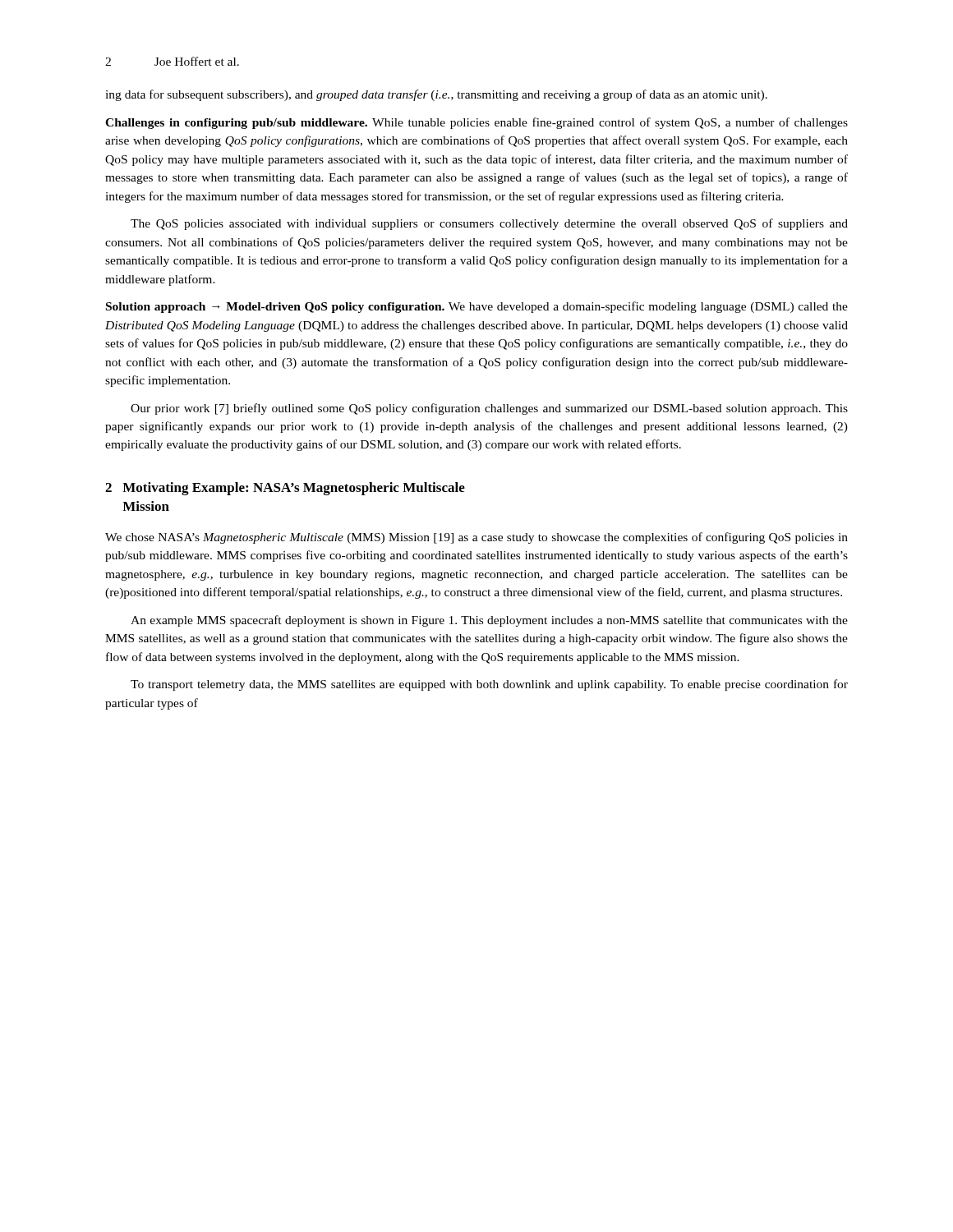The image size is (953, 1232).
Task: Locate the text starting "Solution approach → Model-driven"
Action: (476, 344)
